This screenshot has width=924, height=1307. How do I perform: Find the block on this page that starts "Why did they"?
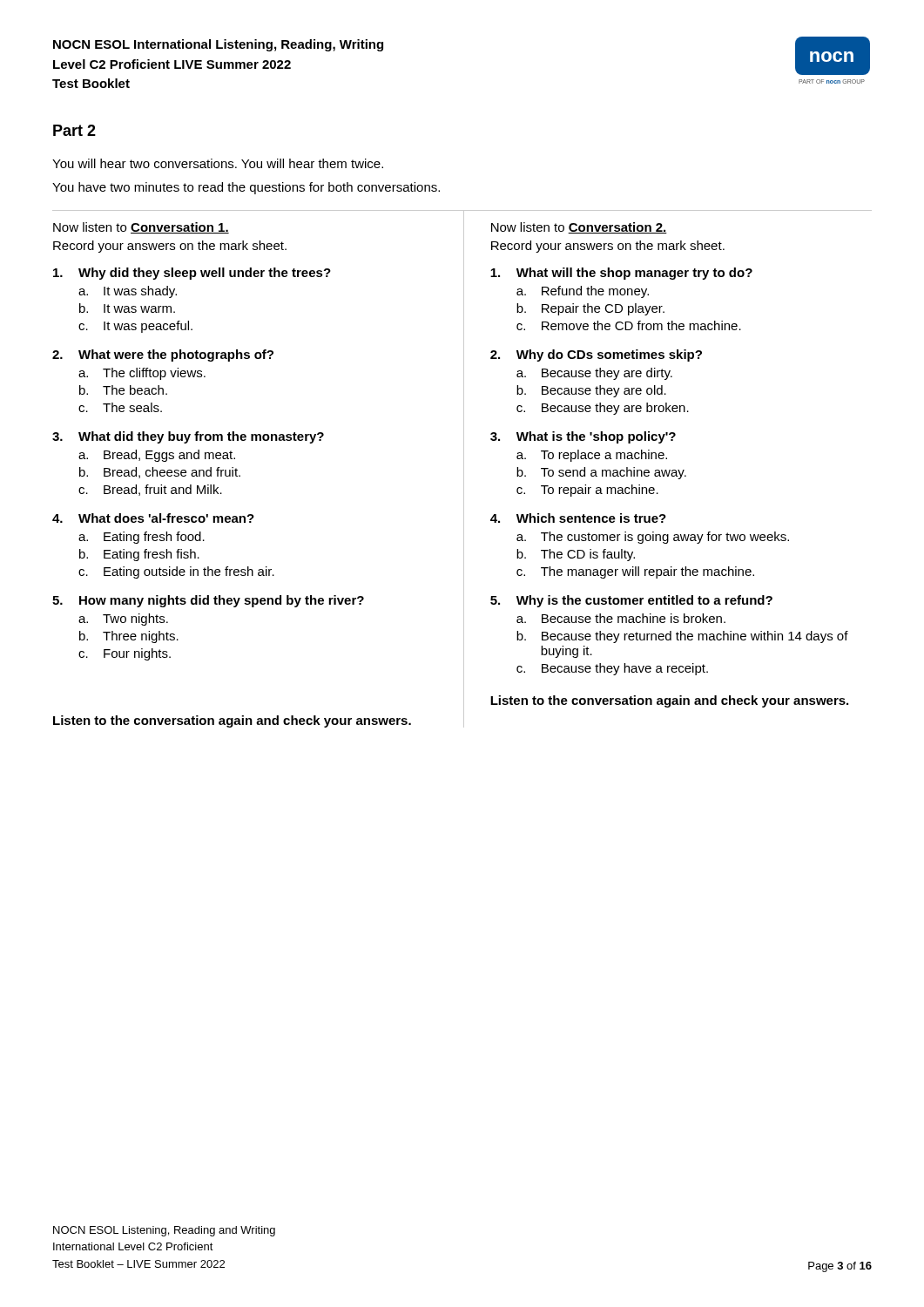192,274
